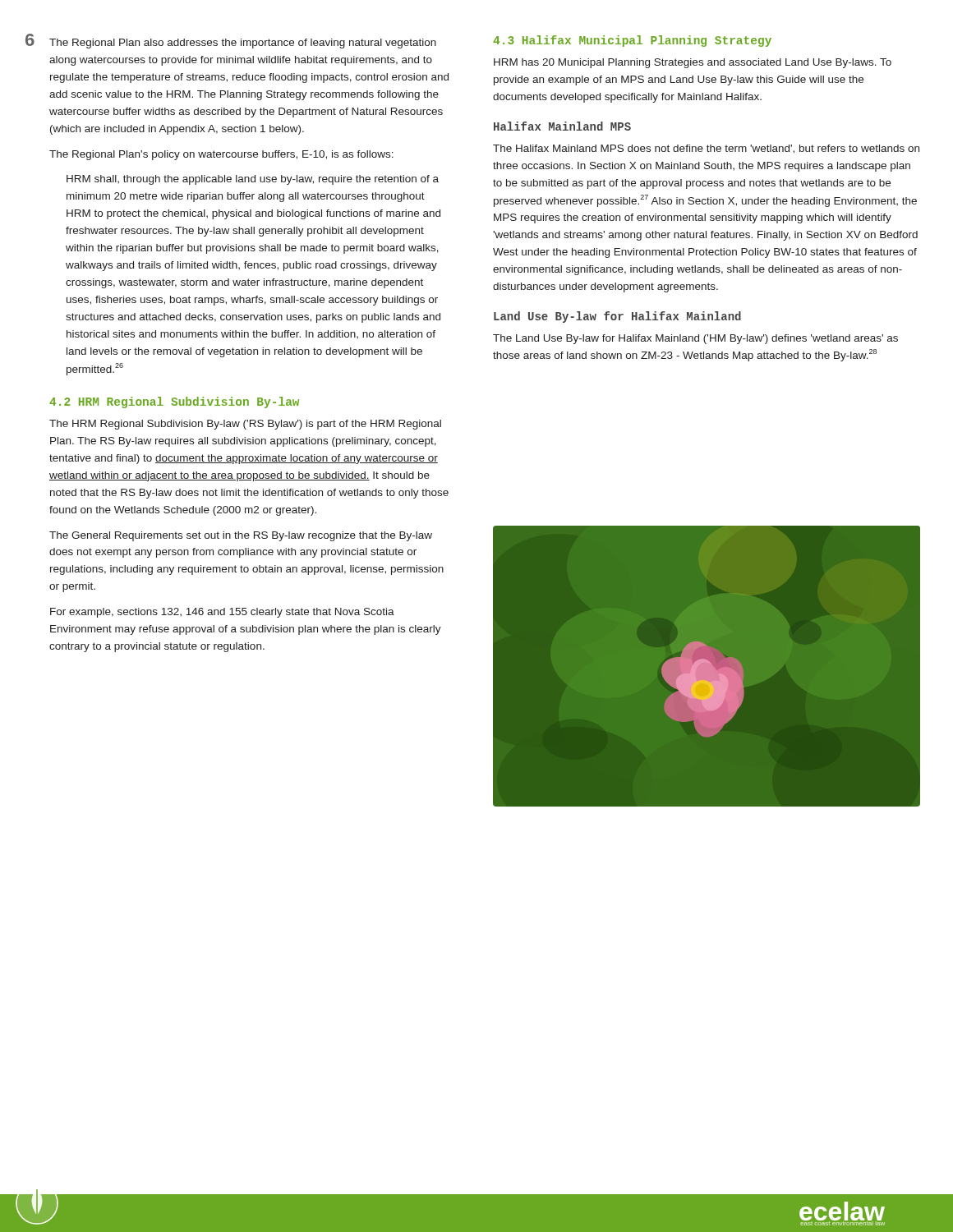Select the section header containing "Land Use By-law for Halifax Mainland"
Image resolution: width=953 pixels, height=1232 pixels.
tap(617, 317)
